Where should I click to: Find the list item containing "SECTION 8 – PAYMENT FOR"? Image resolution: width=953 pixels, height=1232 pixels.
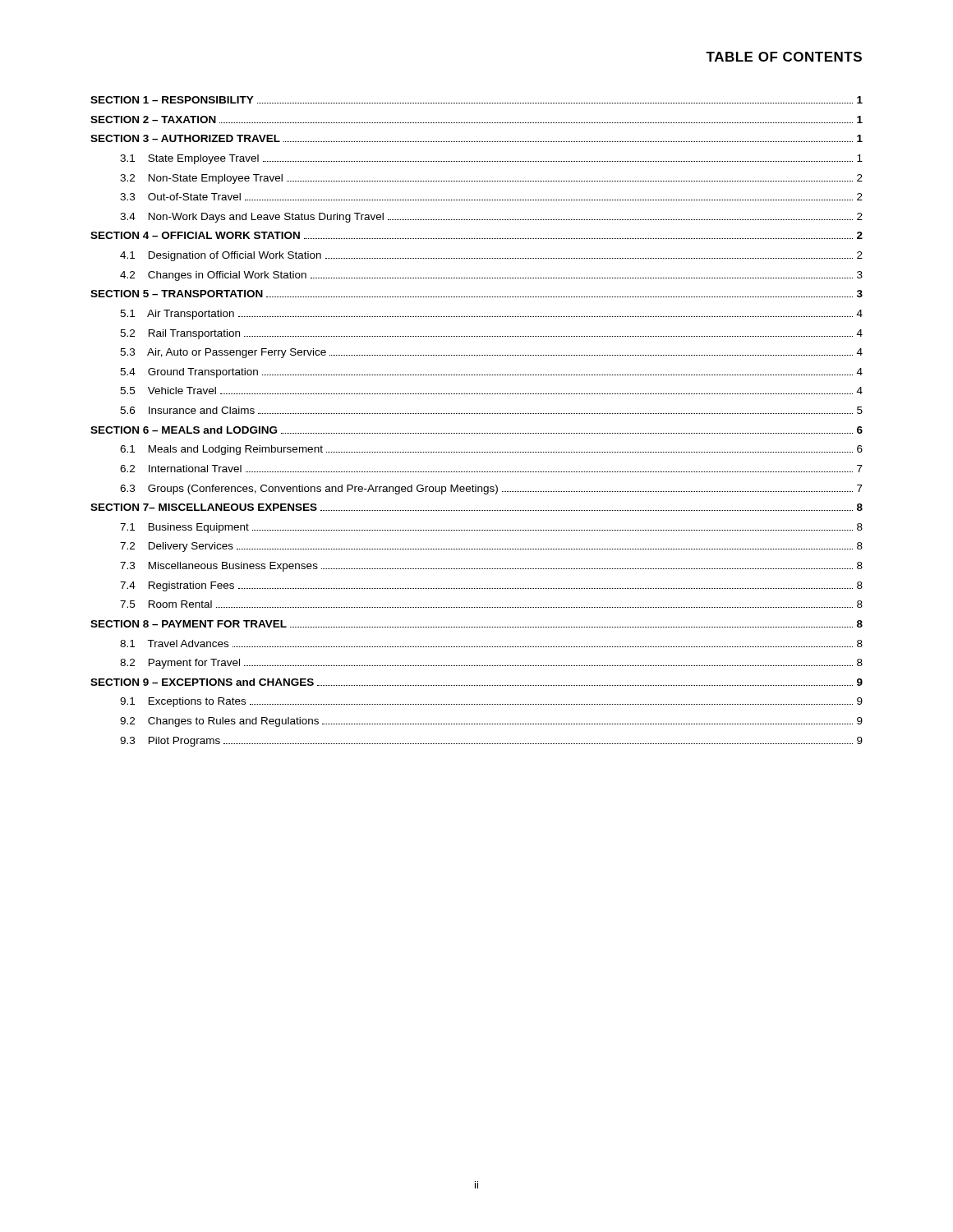(x=476, y=624)
